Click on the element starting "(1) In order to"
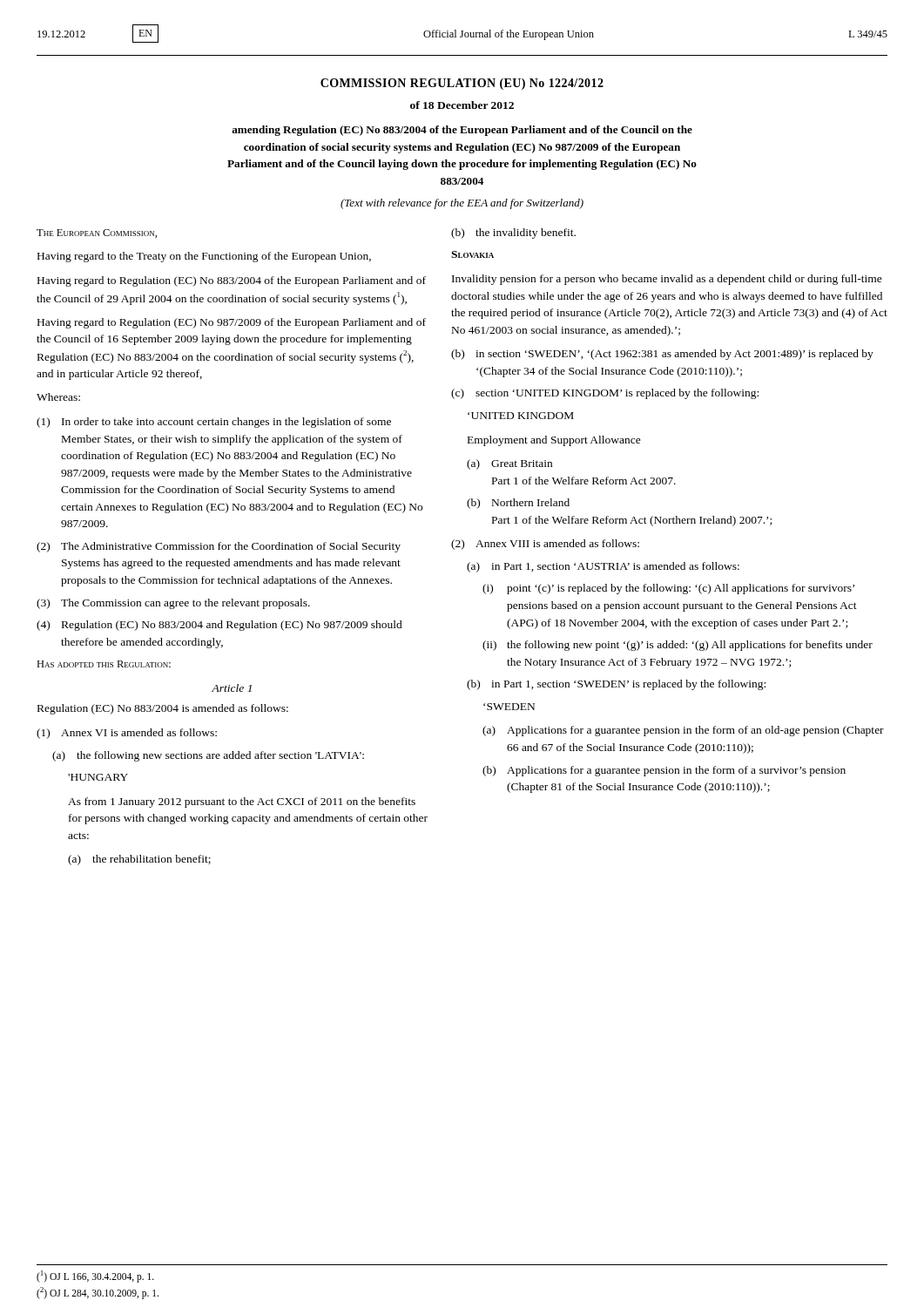Image resolution: width=924 pixels, height=1307 pixels. [233, 473]
